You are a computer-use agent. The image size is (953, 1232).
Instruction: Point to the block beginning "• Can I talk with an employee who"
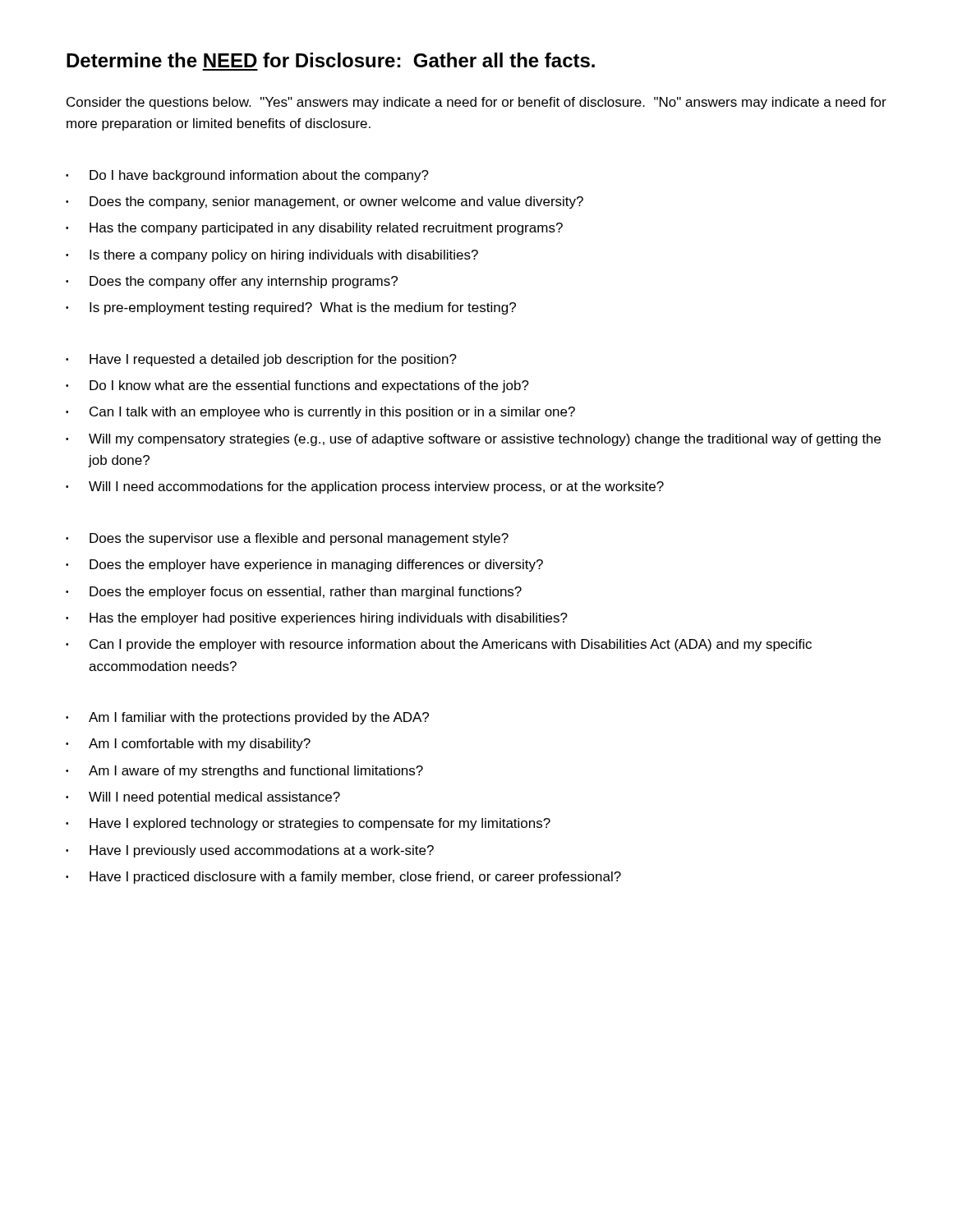click(476, 413)
